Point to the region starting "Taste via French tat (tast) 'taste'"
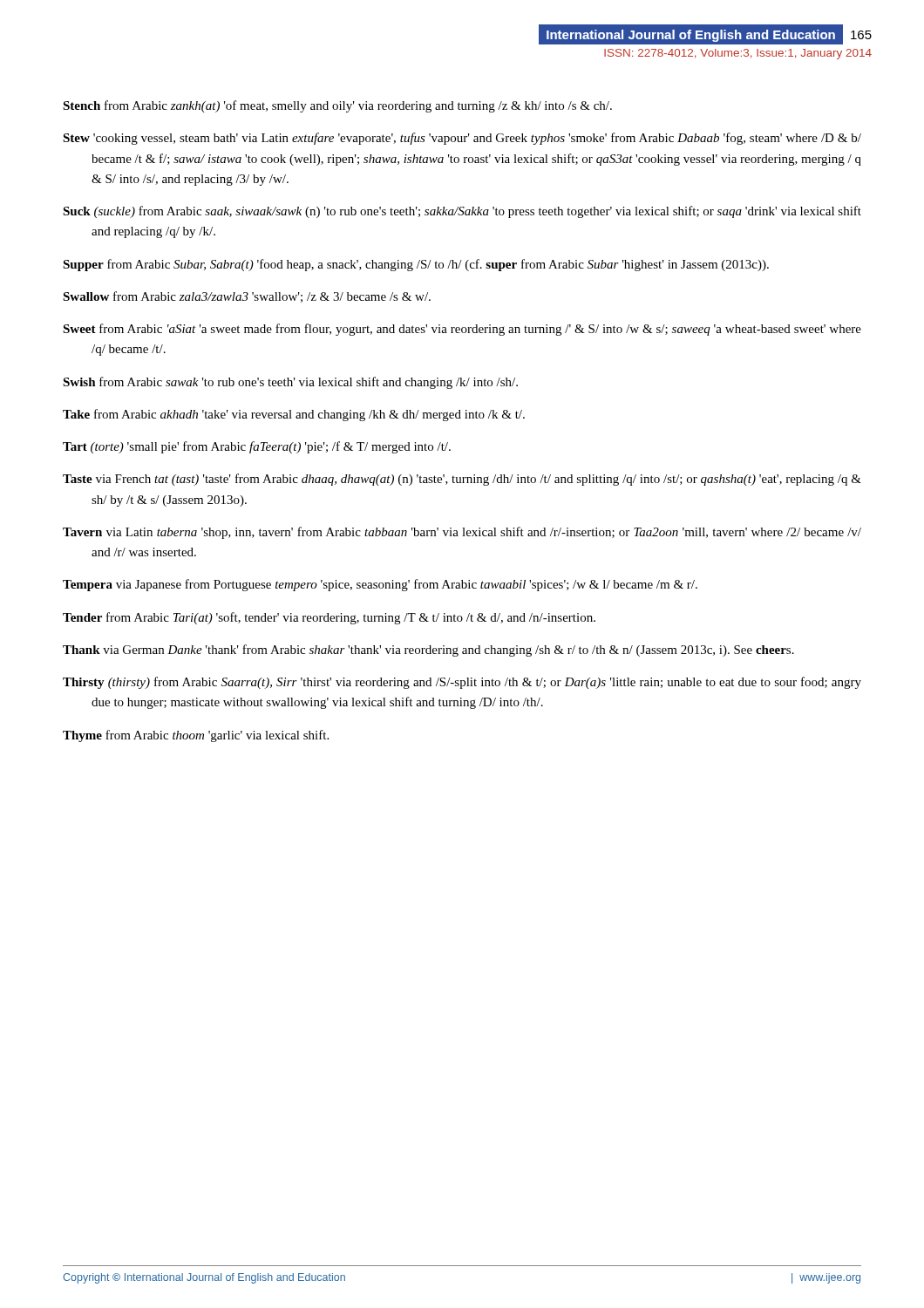This screenshot has height=1308, width=924. (462, 490)
